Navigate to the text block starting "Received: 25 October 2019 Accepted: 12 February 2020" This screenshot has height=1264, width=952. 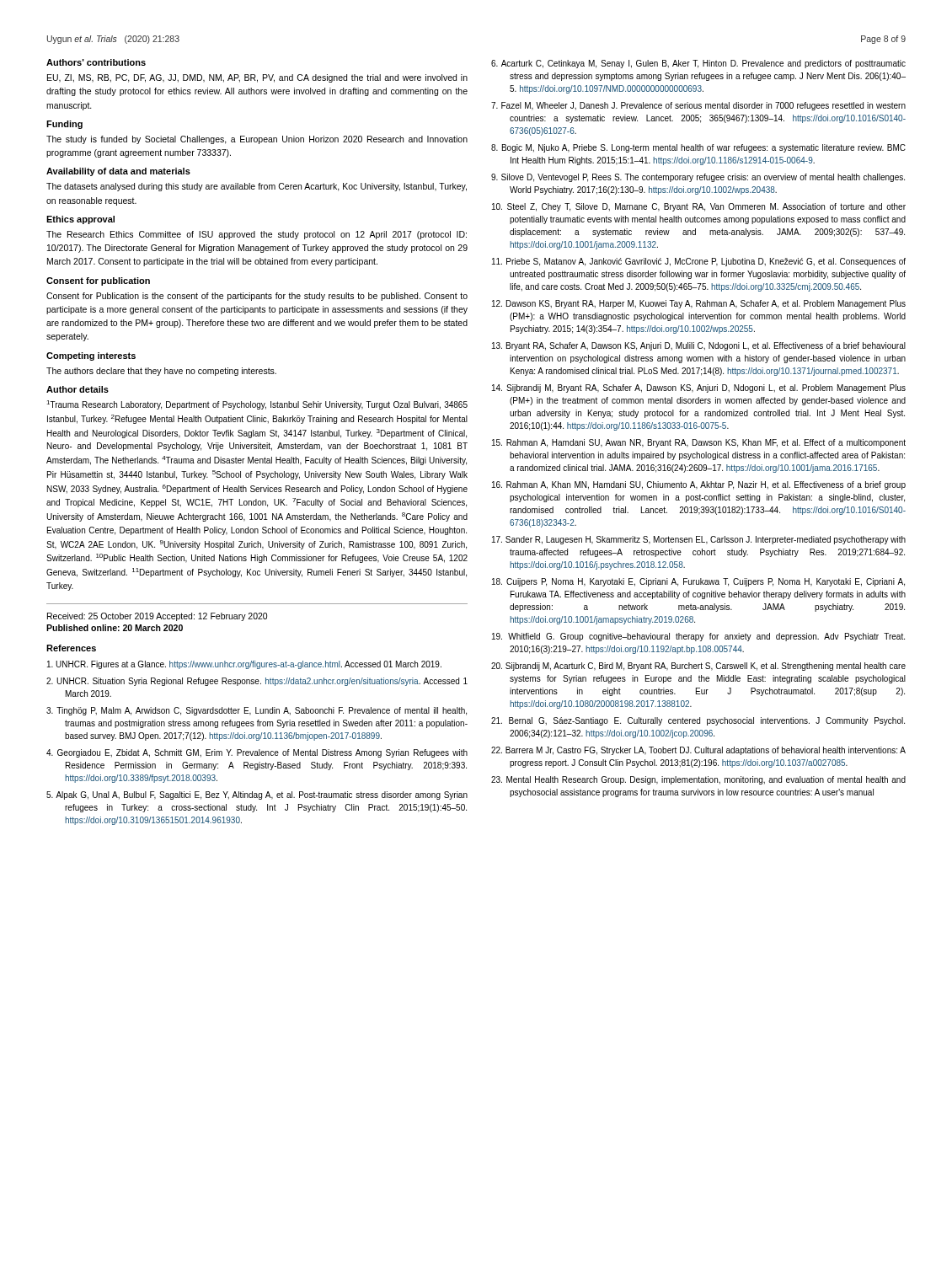coord(157,616)
